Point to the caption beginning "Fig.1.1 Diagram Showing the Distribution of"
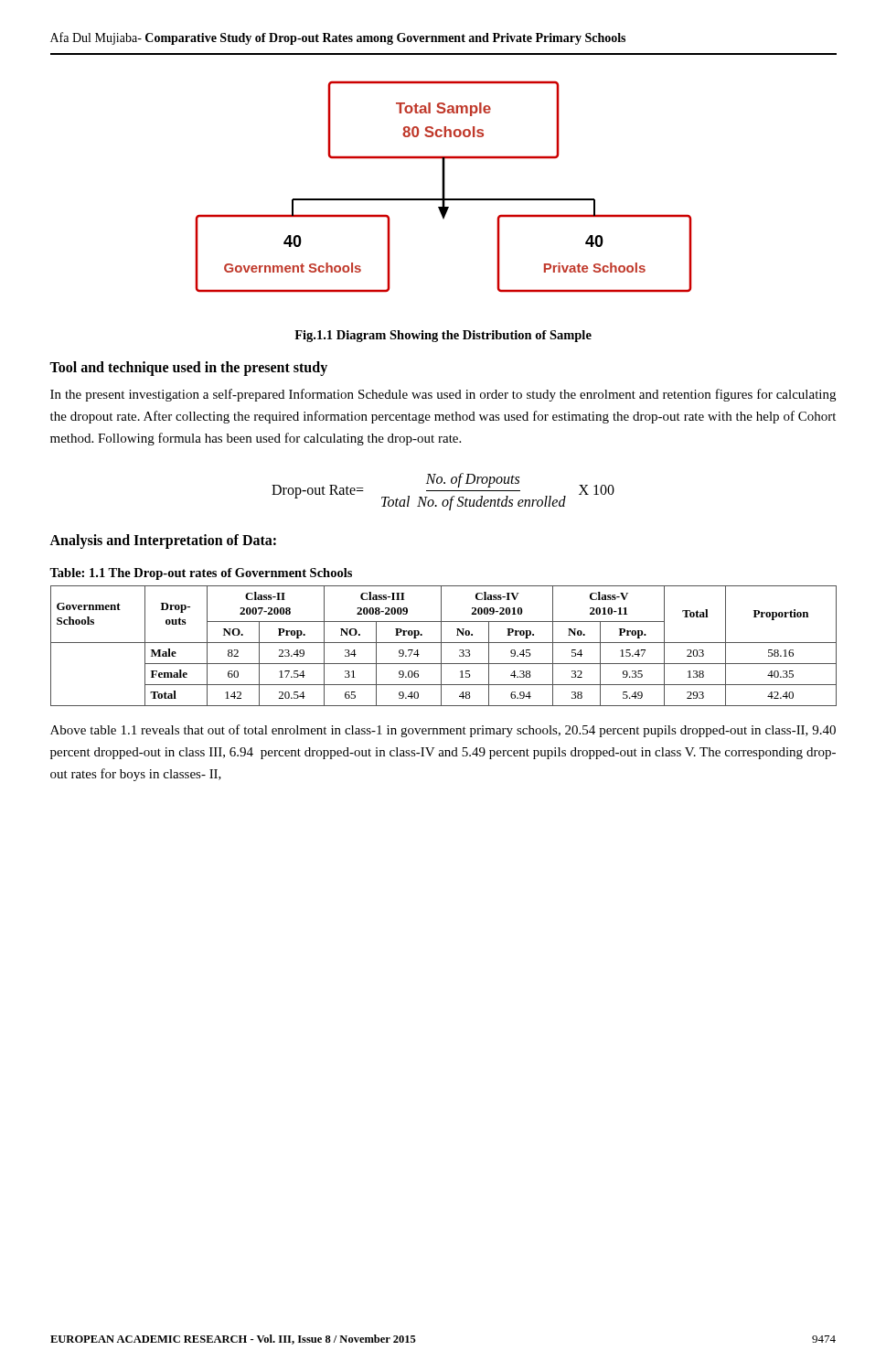Screen dimensions: 1372x886 (443, 334)
